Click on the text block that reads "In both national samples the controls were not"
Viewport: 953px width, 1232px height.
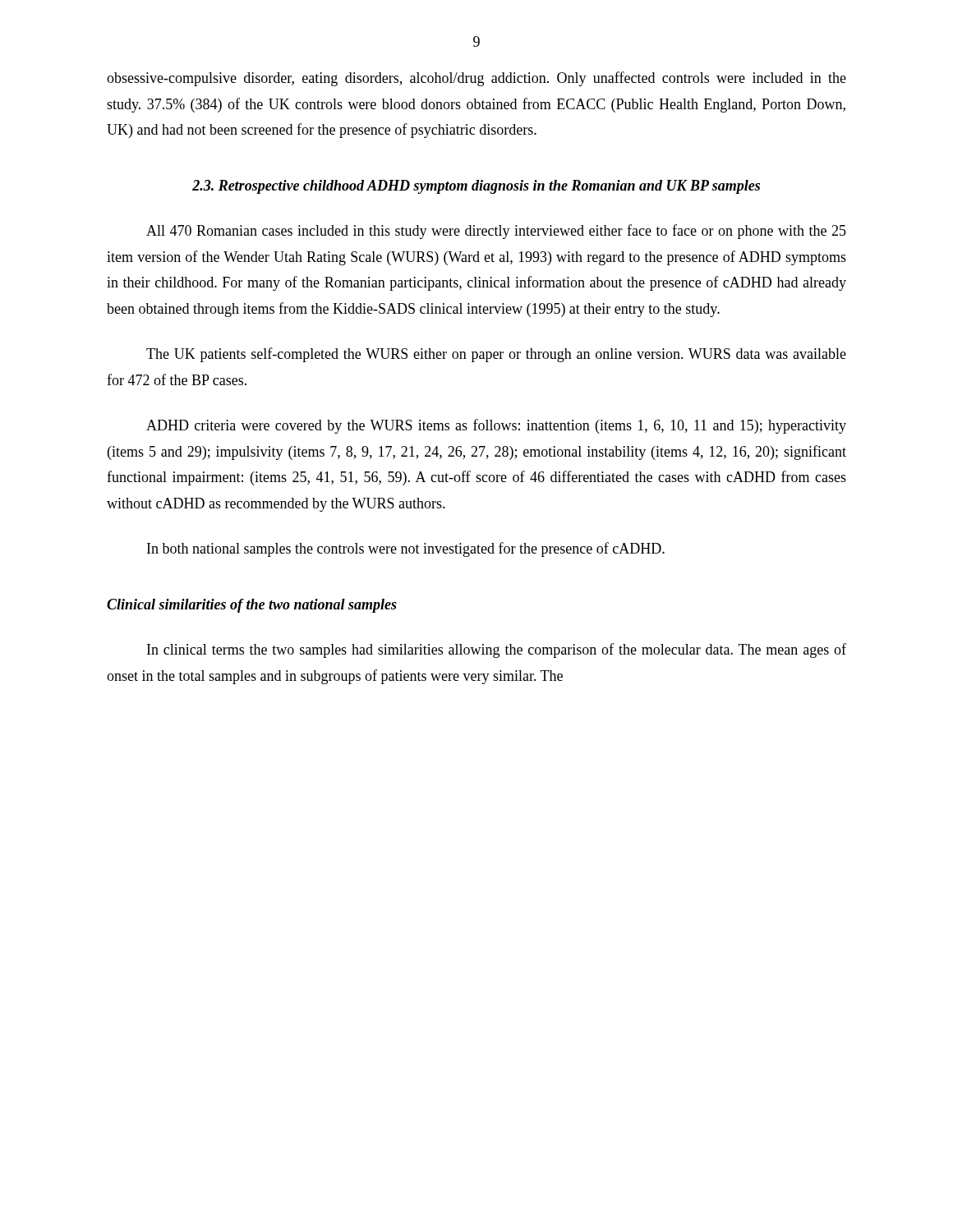point(476,549)
